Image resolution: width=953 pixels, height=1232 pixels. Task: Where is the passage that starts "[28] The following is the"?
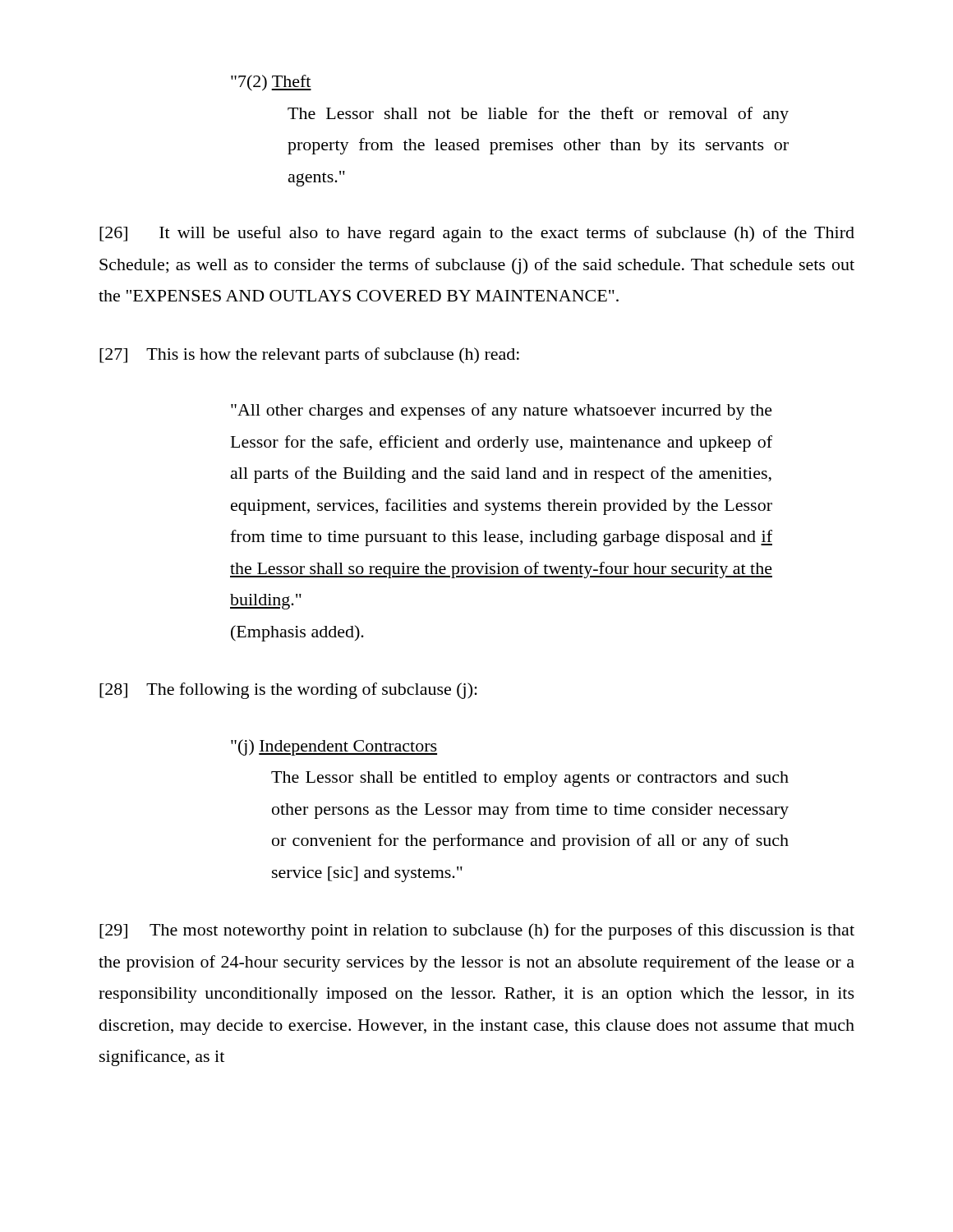tap(288, 689)
